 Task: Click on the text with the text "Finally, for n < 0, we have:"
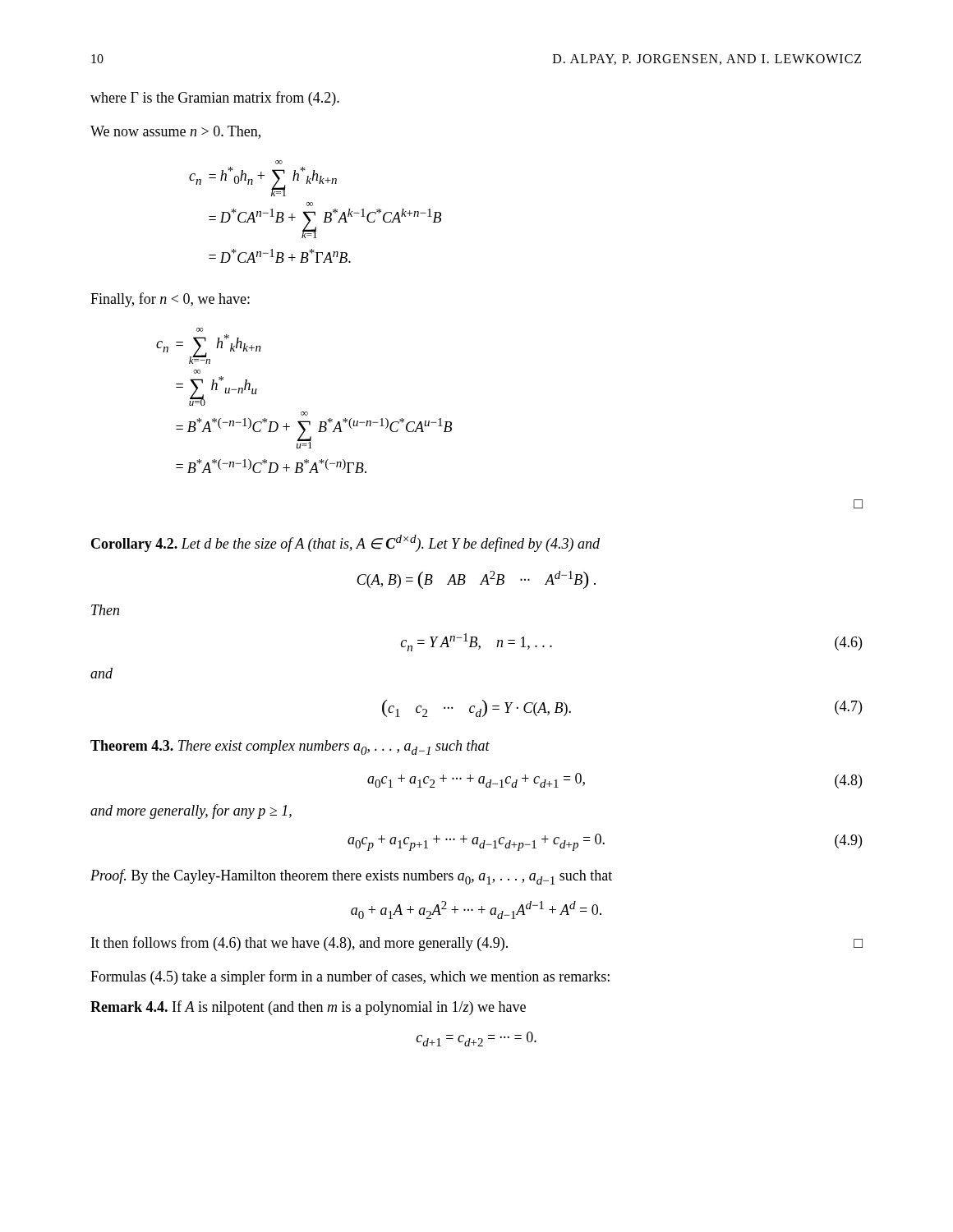pos(170,299)
